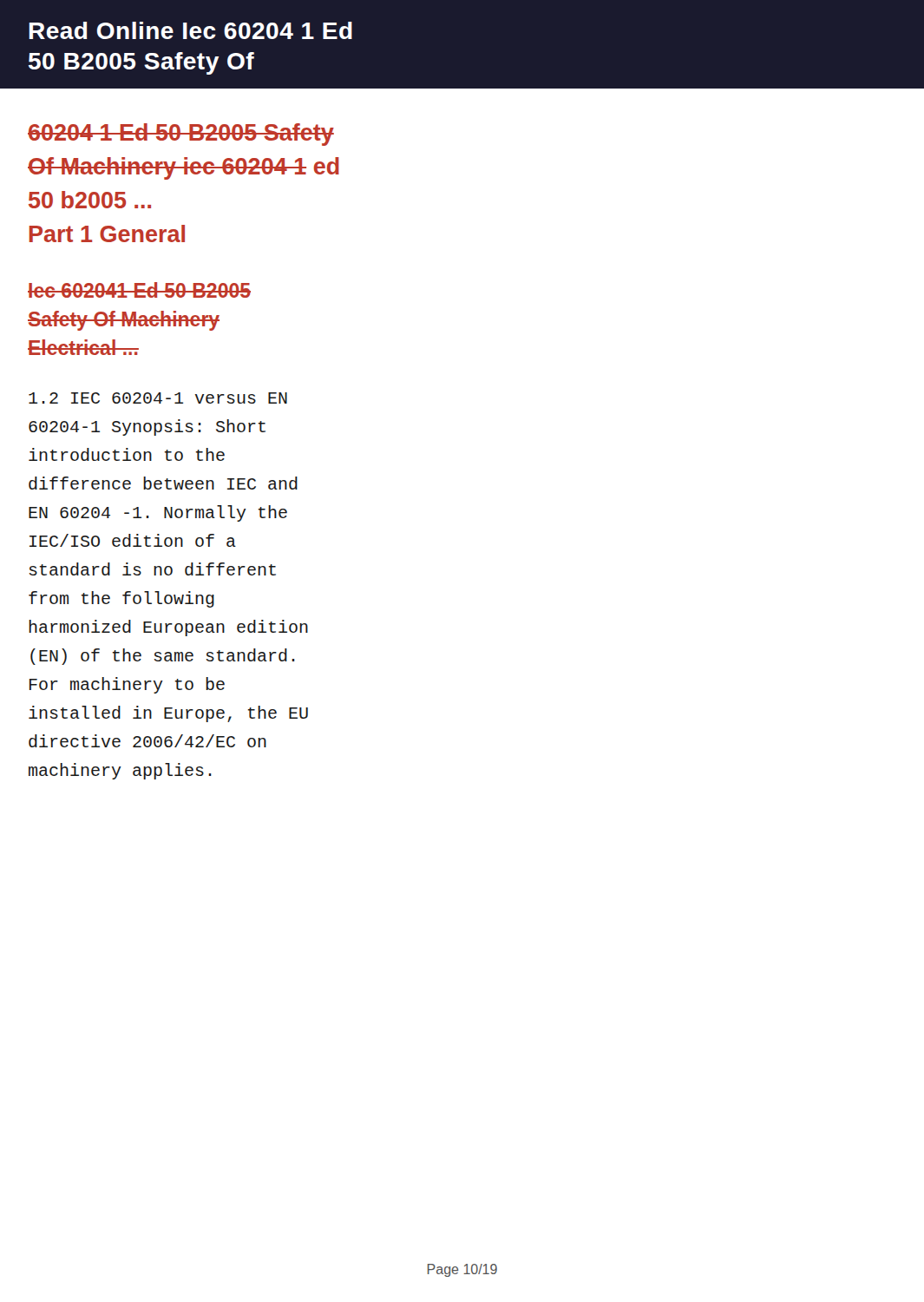The height and width of the screenshot is (1302, 924).
Task: Select the title
Action: pyautogui.click(x=462, y=184)
